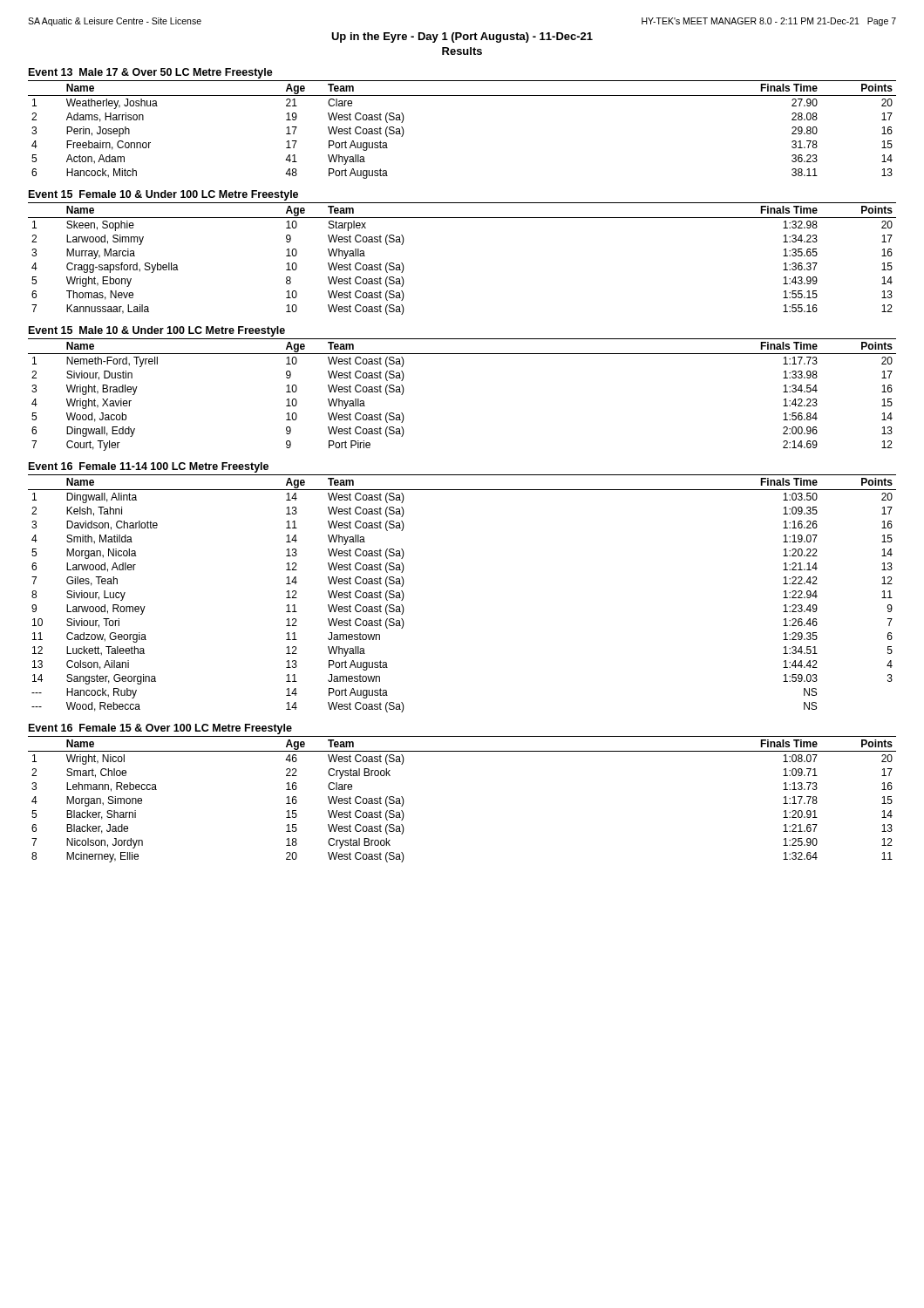Find the section header on this page that starts "Event 15 Female 10 & Under 100 LC"
Image resolution: width=924 pixels, height=1308 pixels.
462,194
